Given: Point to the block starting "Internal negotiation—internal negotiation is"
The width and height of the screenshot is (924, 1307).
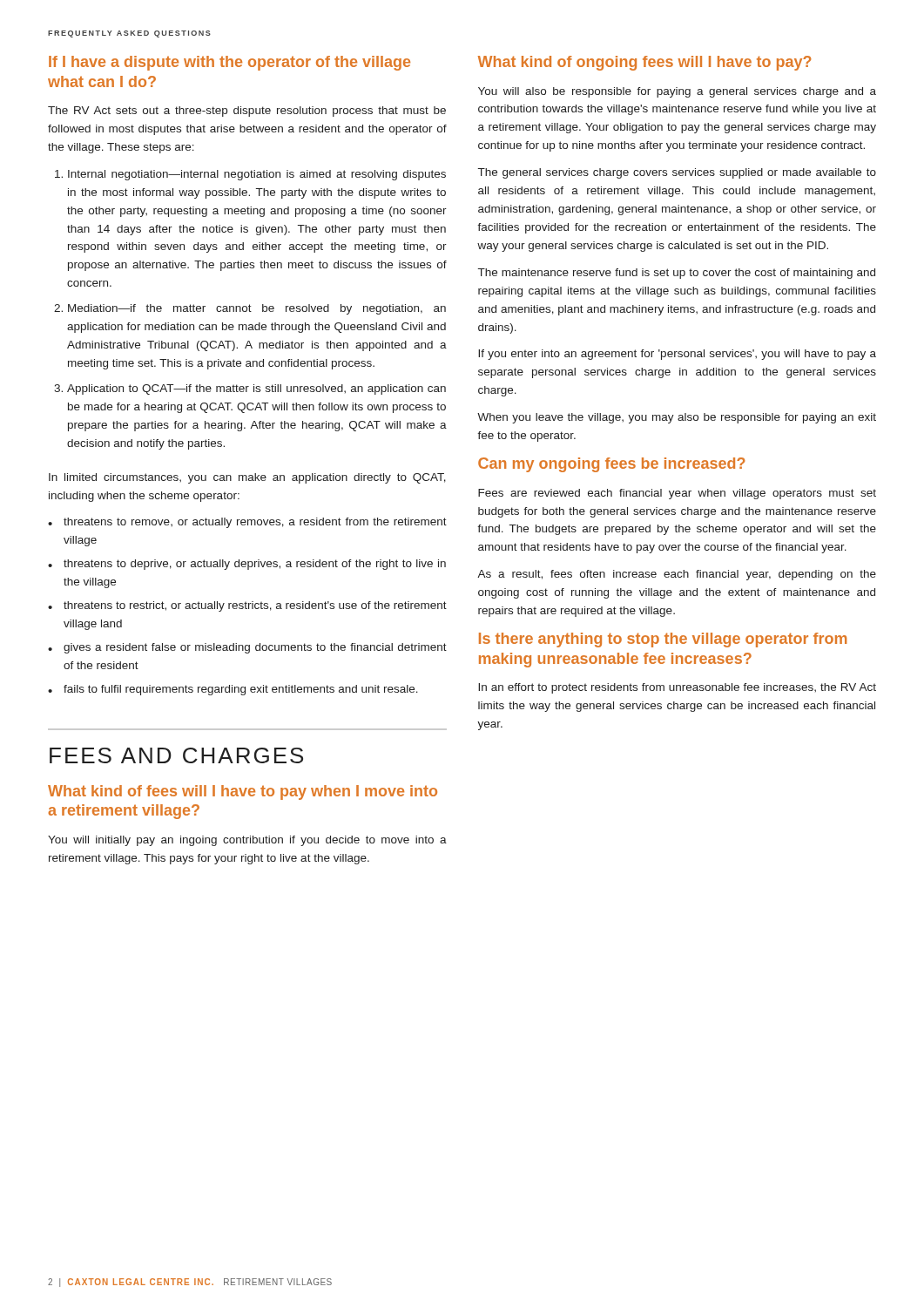Looking at the screenshot, I should [x=257, y=228].
